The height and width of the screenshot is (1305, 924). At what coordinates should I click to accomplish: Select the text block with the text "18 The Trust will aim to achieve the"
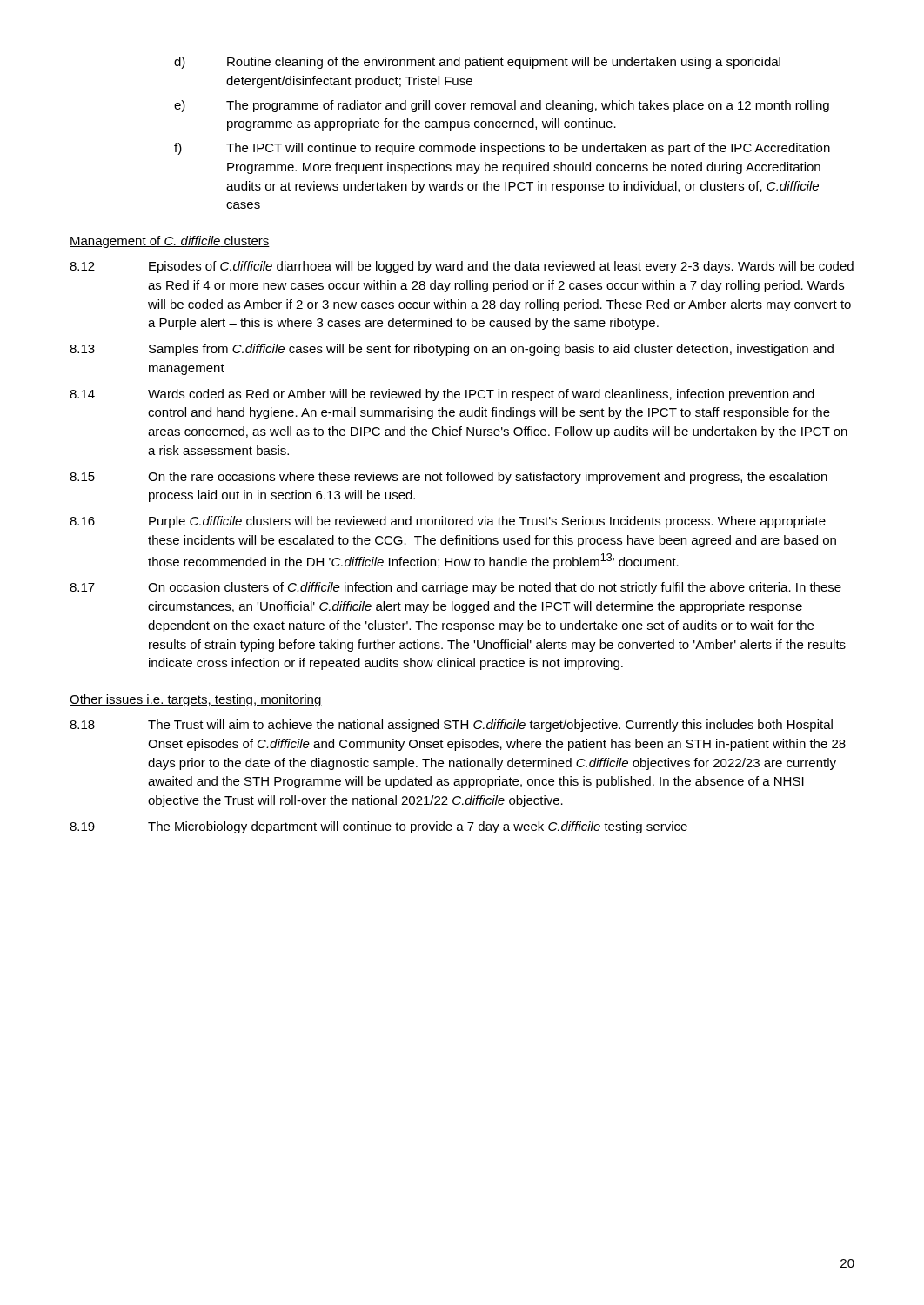(x=462, y=762)
